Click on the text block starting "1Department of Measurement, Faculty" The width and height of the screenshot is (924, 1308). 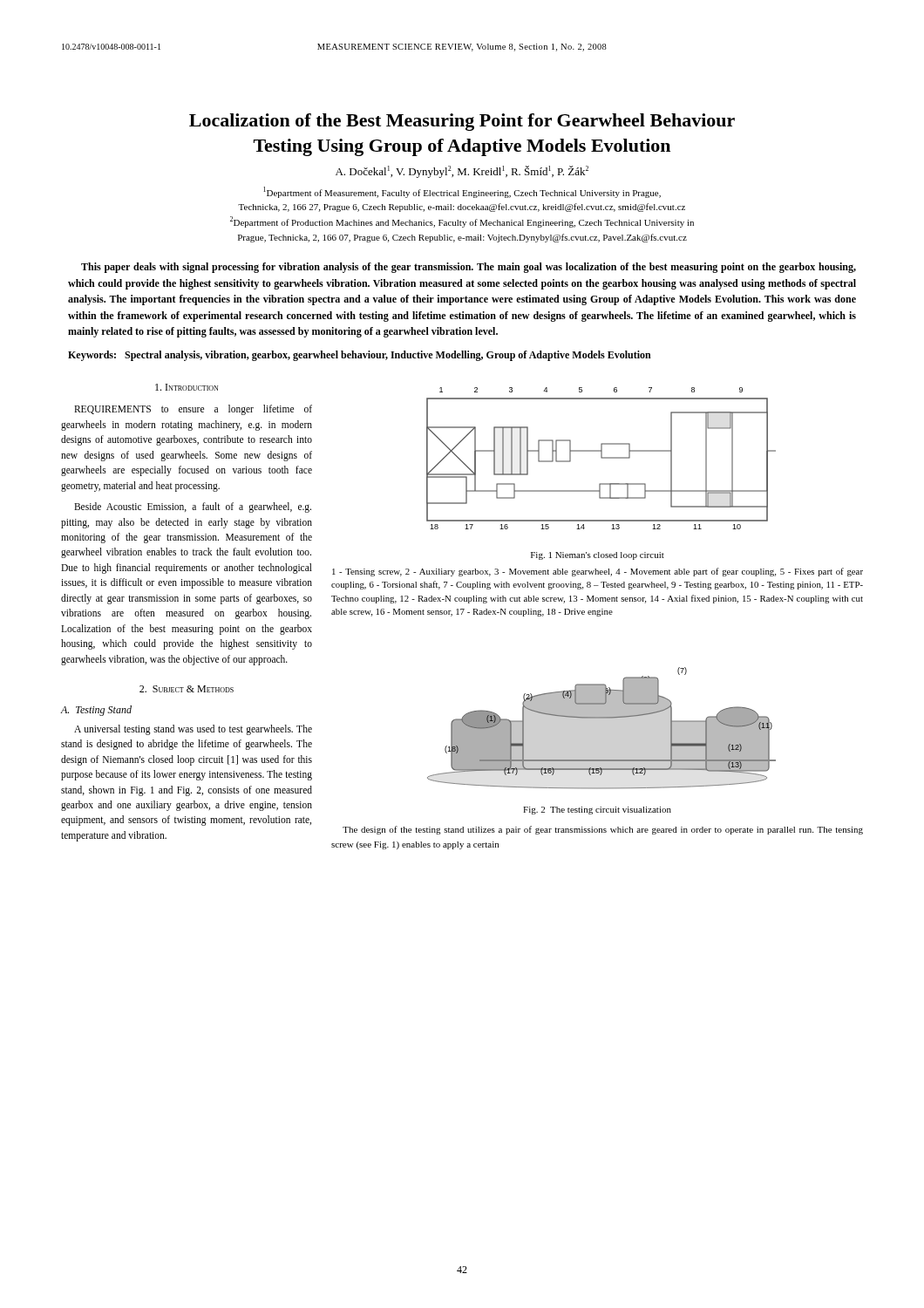(462, 214)
